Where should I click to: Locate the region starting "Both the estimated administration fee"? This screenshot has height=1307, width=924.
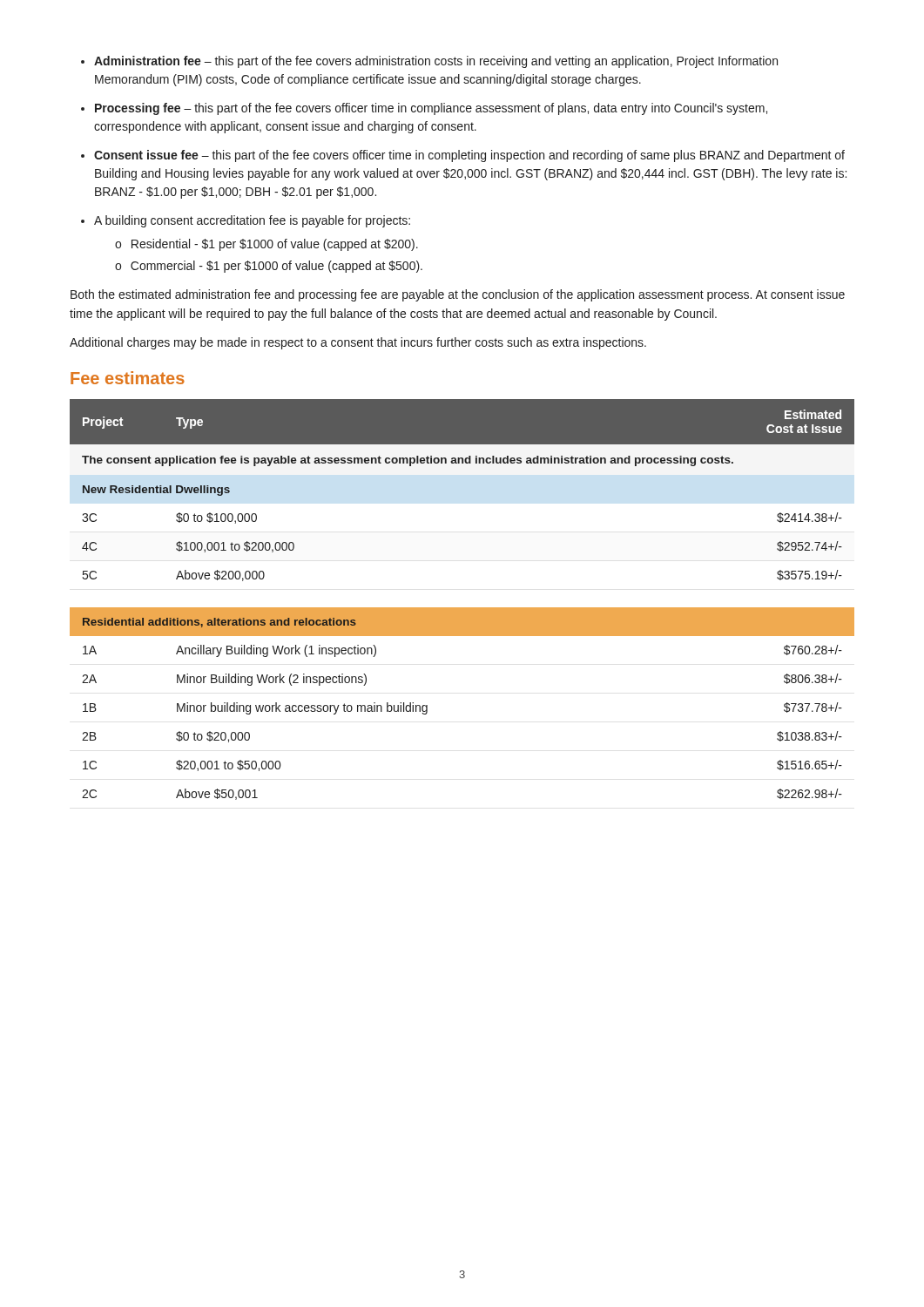[x=457, y=304]
